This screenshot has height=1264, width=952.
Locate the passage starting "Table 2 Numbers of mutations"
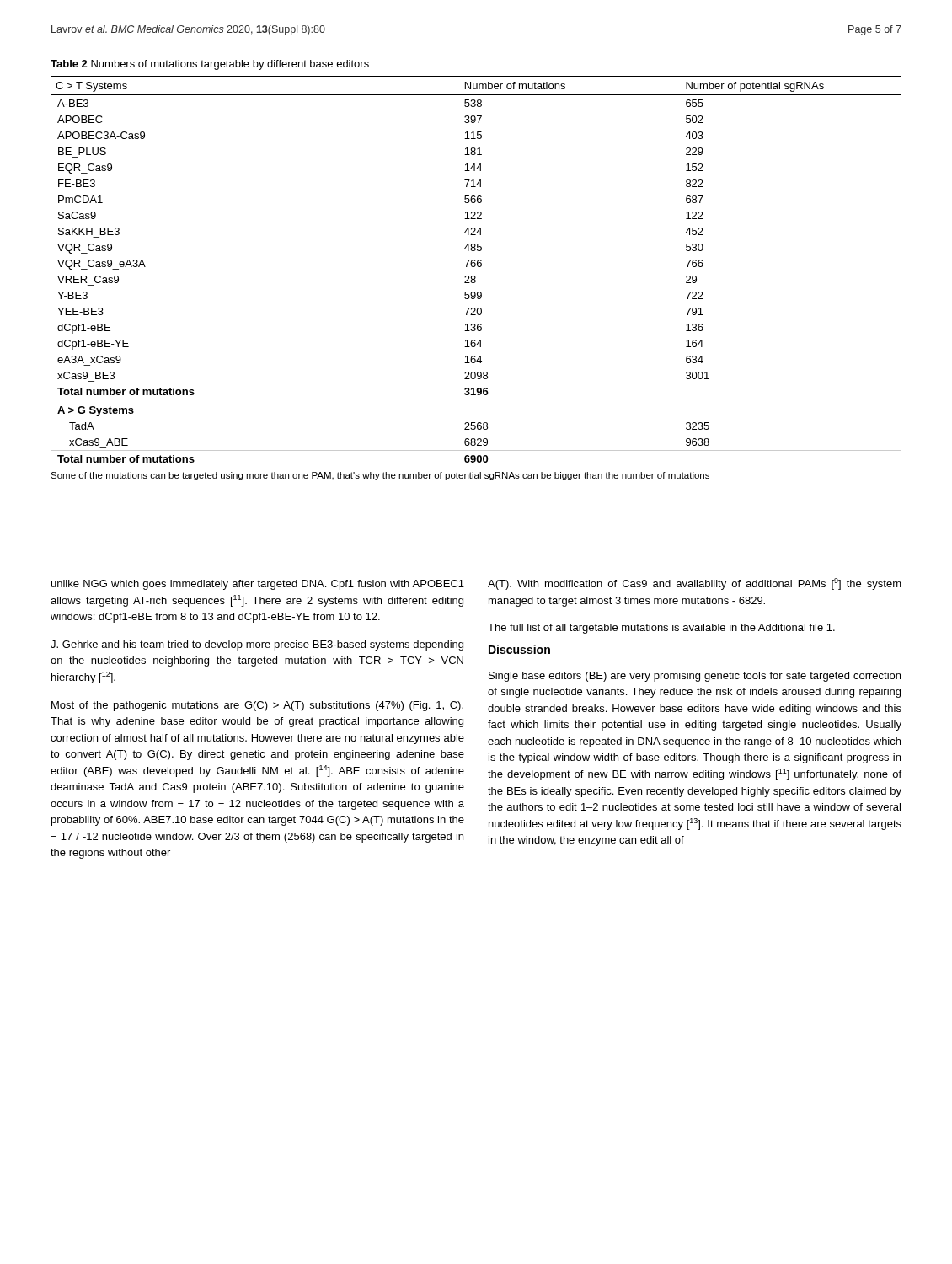(x=210, y=64)
